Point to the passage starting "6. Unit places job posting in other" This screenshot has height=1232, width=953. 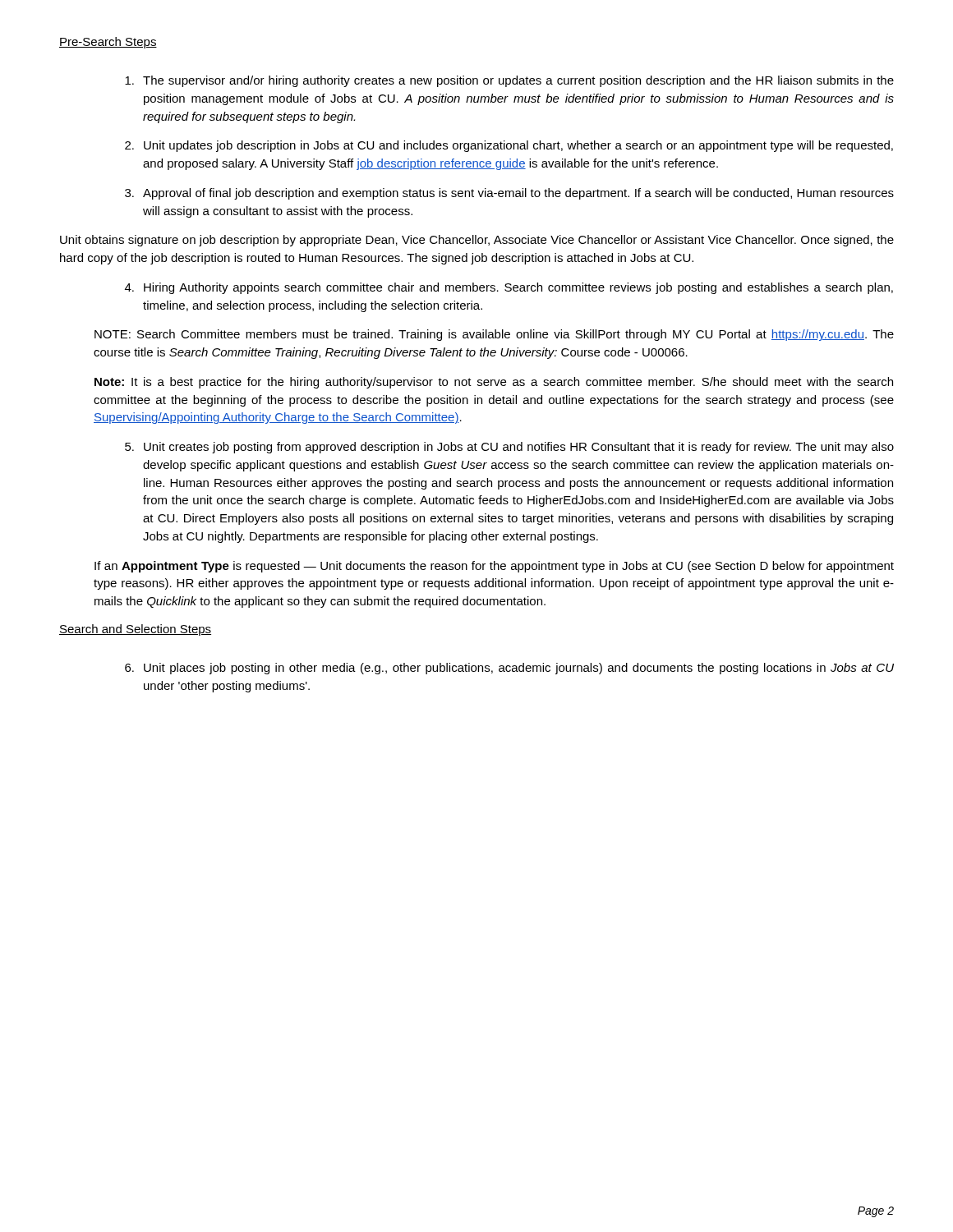click(501, 676)
